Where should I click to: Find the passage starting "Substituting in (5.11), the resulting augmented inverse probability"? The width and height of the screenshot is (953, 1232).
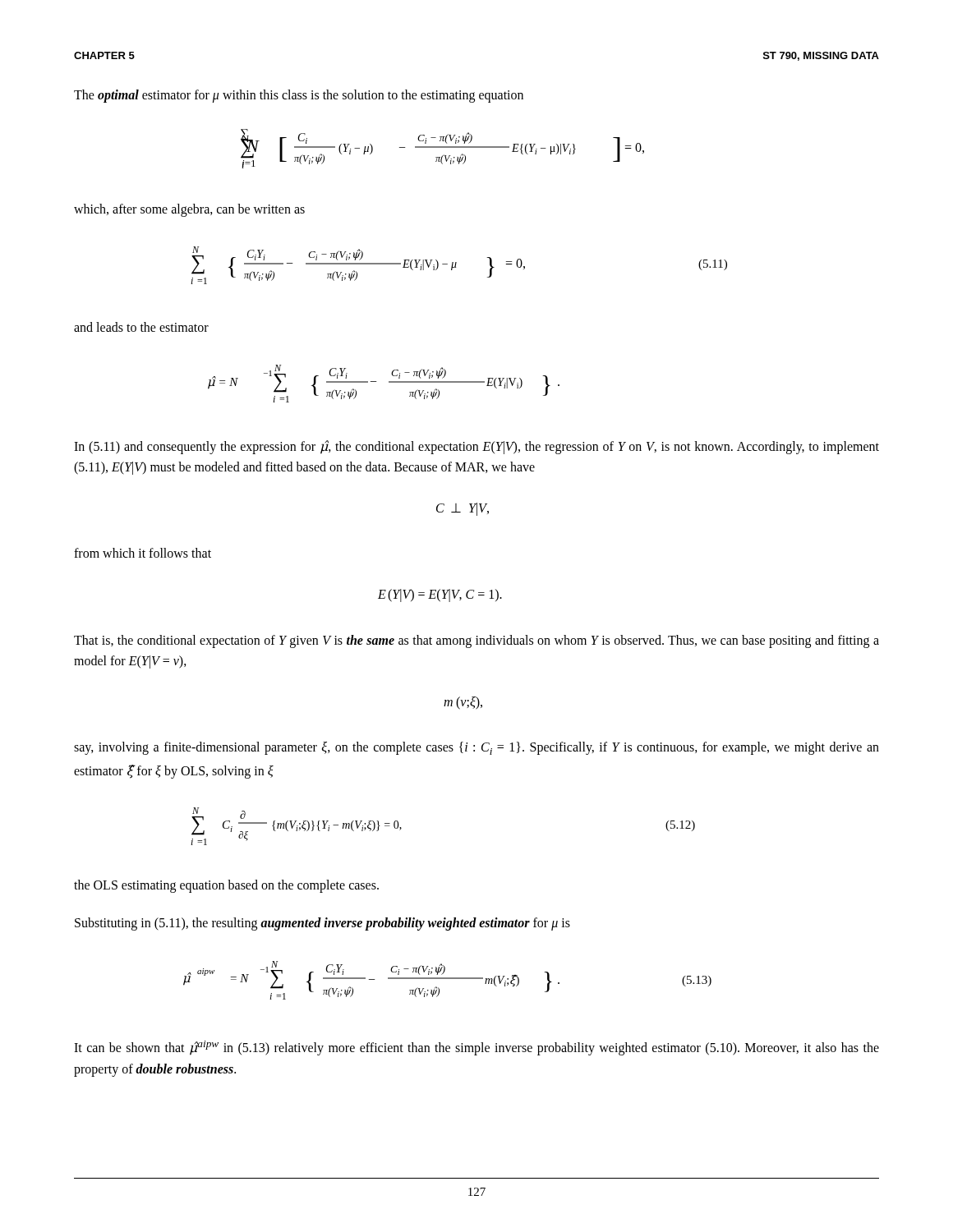click(x=322, y=922)
